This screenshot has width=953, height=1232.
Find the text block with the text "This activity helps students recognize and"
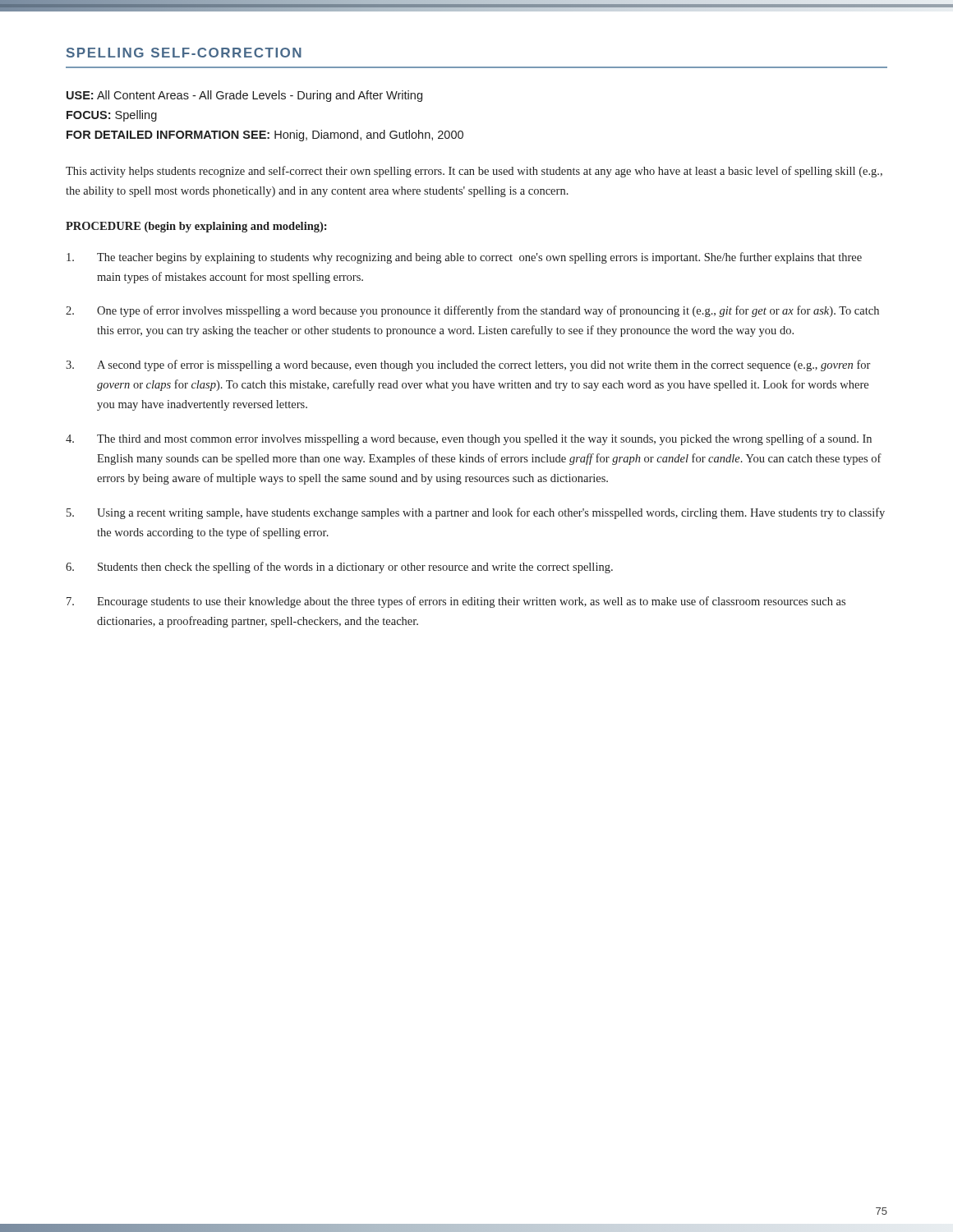coord(474,180)
